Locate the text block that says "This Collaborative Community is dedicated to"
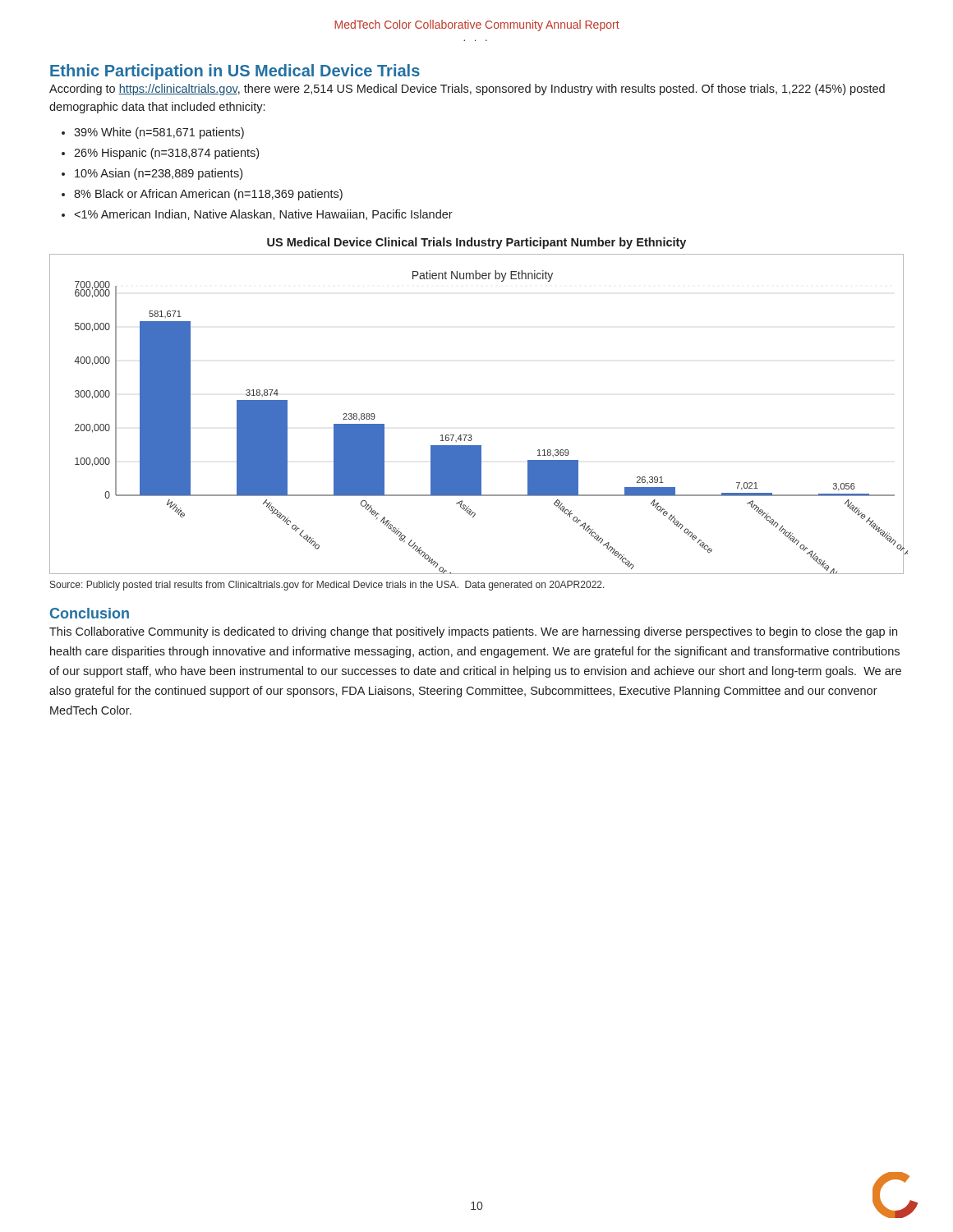Image resolution: width=953 pixels, height=1232 pixels. 475,671
